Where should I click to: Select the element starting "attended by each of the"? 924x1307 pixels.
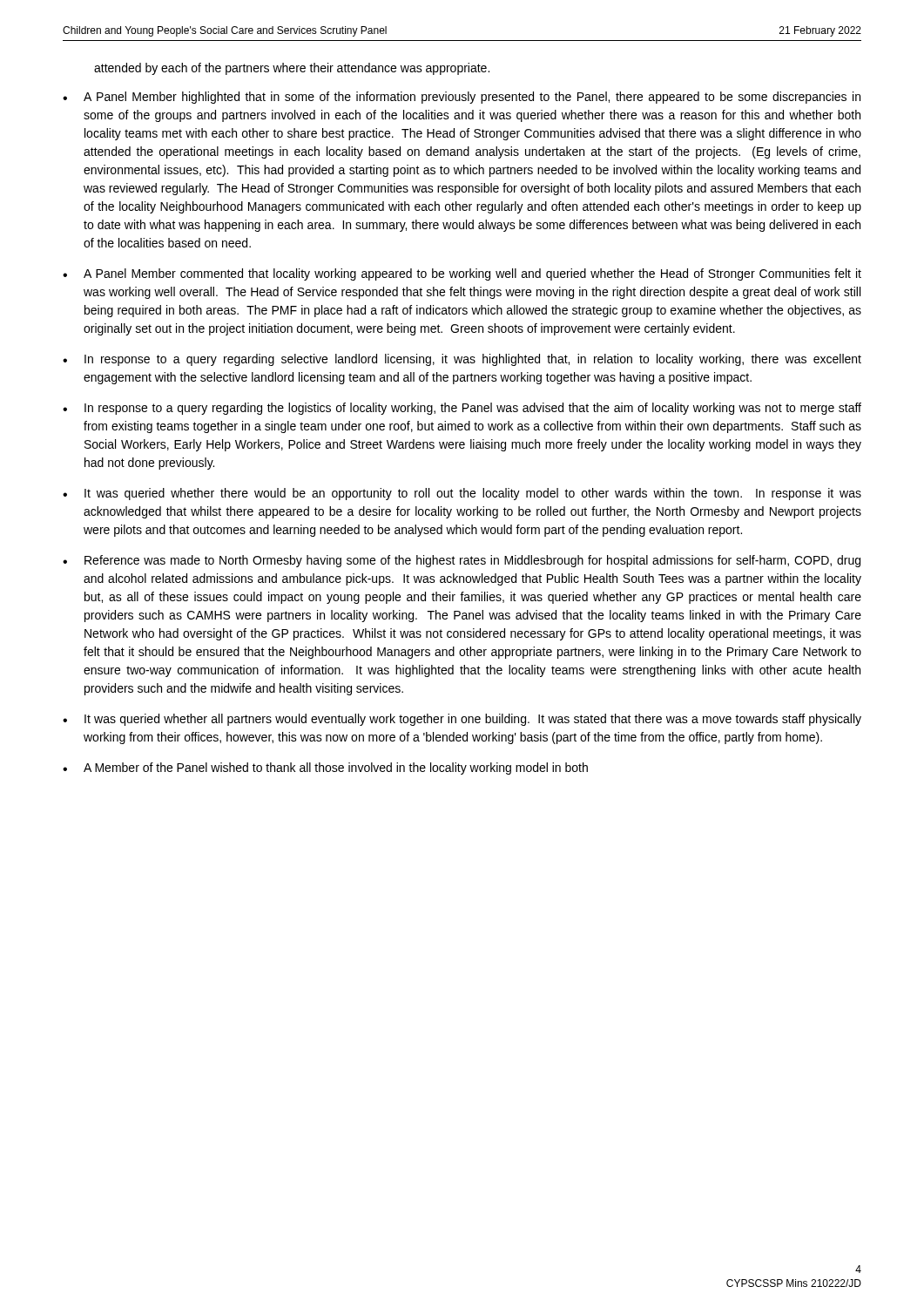tap(292, 68)
